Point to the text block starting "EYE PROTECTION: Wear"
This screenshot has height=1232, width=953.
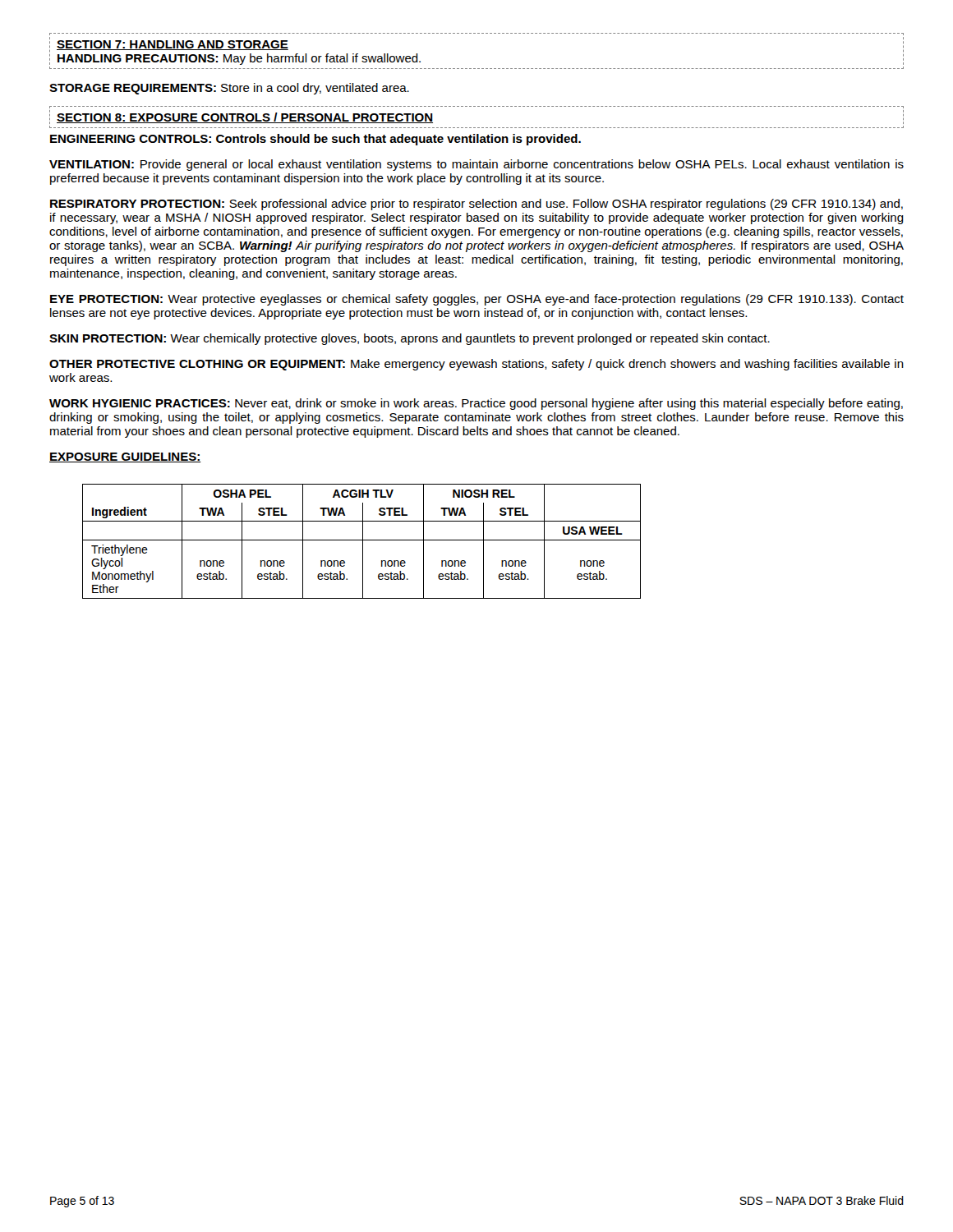click(x=476, y=306)
